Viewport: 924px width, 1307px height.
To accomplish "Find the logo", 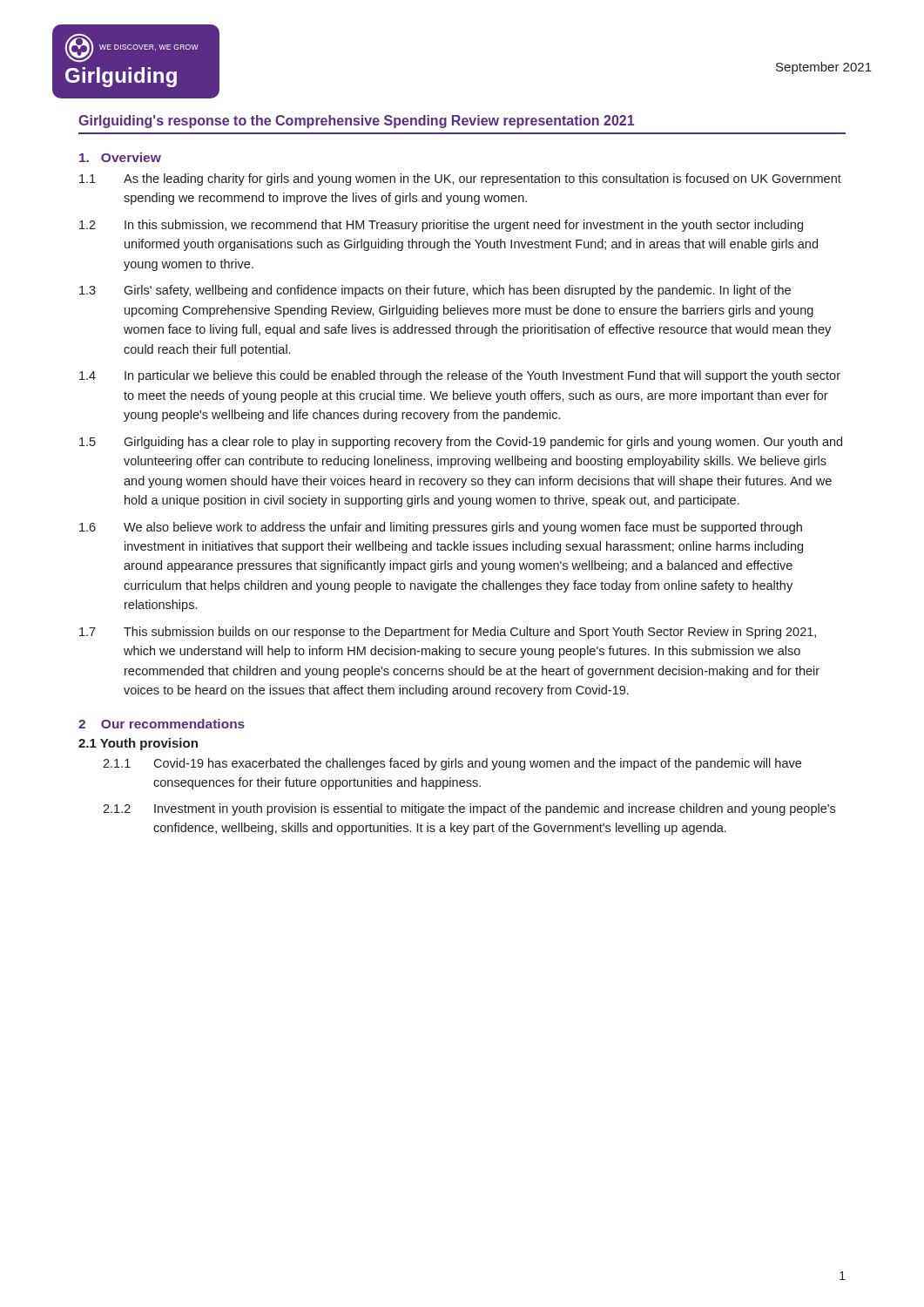I will coord(136,61).
